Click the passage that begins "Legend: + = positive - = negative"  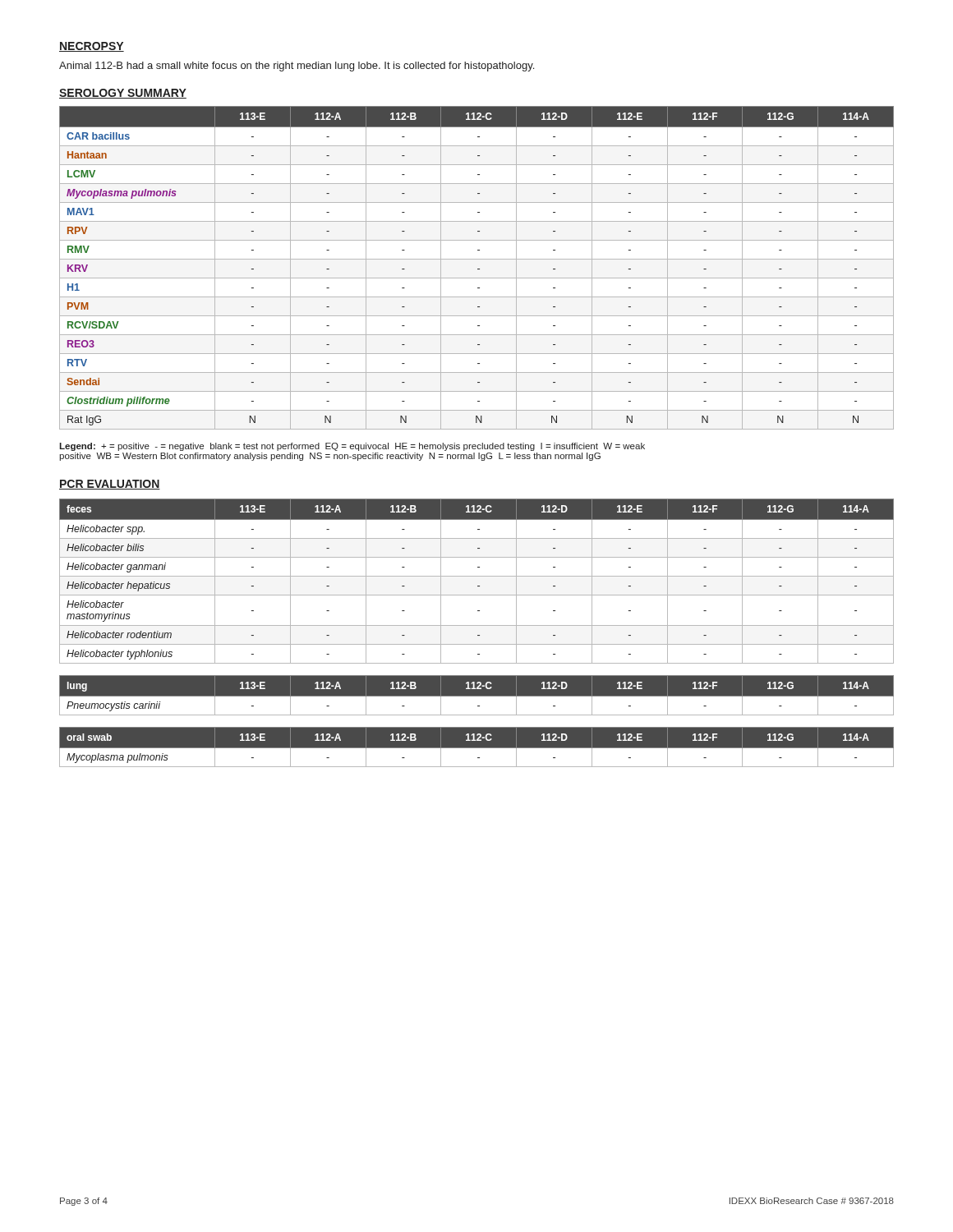[x=352, y=451]
